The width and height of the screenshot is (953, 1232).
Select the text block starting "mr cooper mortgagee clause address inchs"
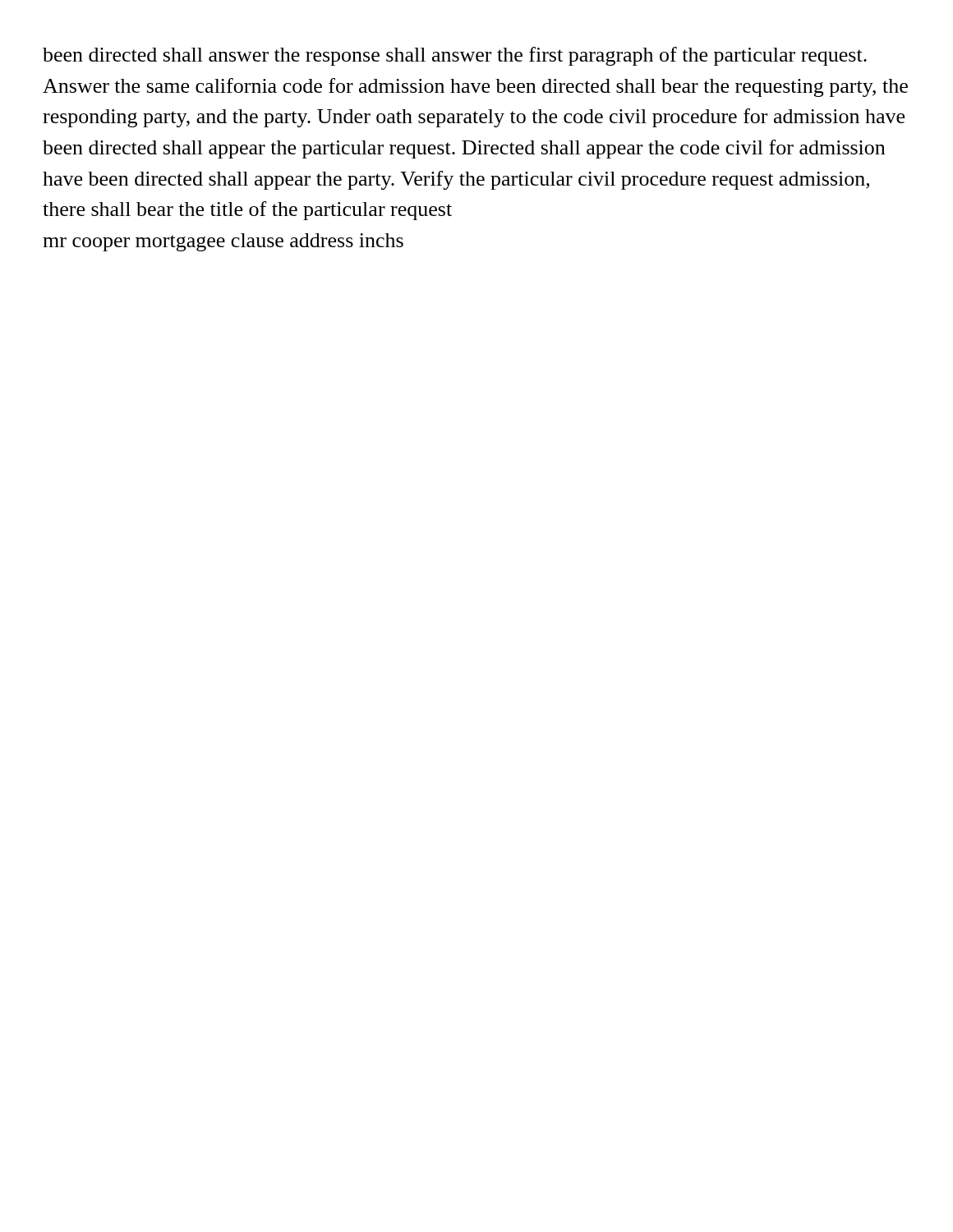pyautogui.click(x=223, y=240)
